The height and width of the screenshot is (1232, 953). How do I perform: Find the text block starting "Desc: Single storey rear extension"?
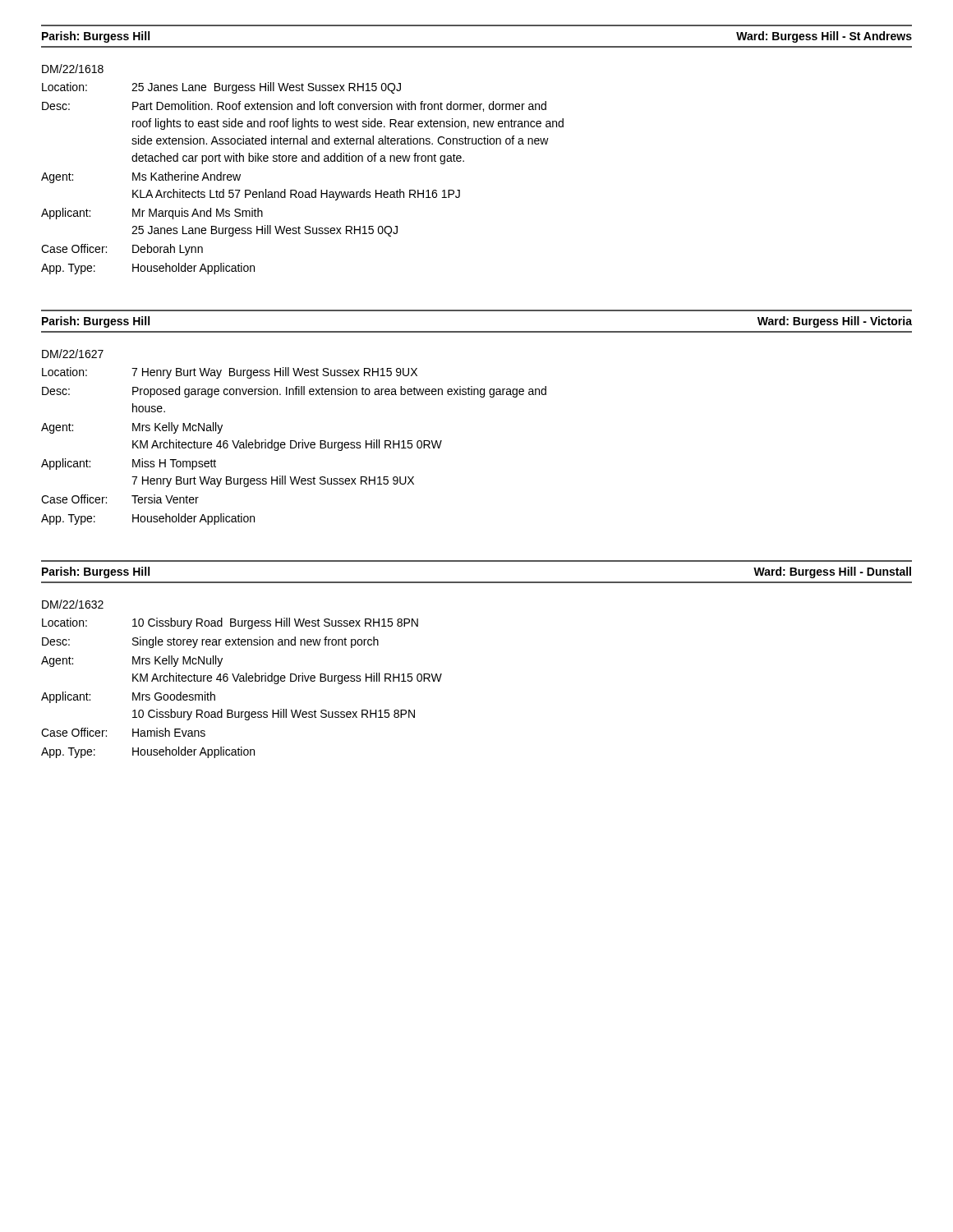(210, 642)
